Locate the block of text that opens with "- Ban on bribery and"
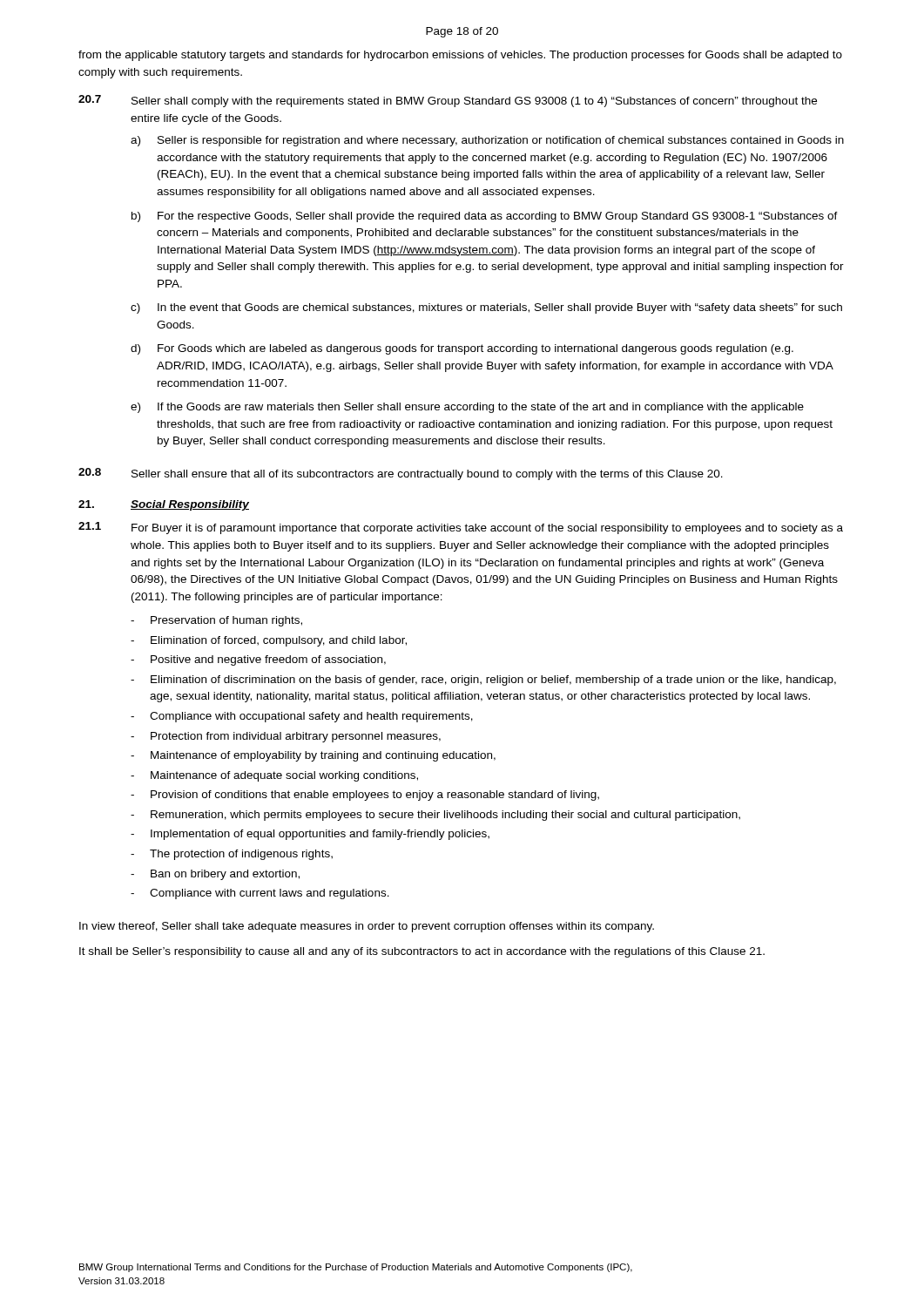 (215, 875)
